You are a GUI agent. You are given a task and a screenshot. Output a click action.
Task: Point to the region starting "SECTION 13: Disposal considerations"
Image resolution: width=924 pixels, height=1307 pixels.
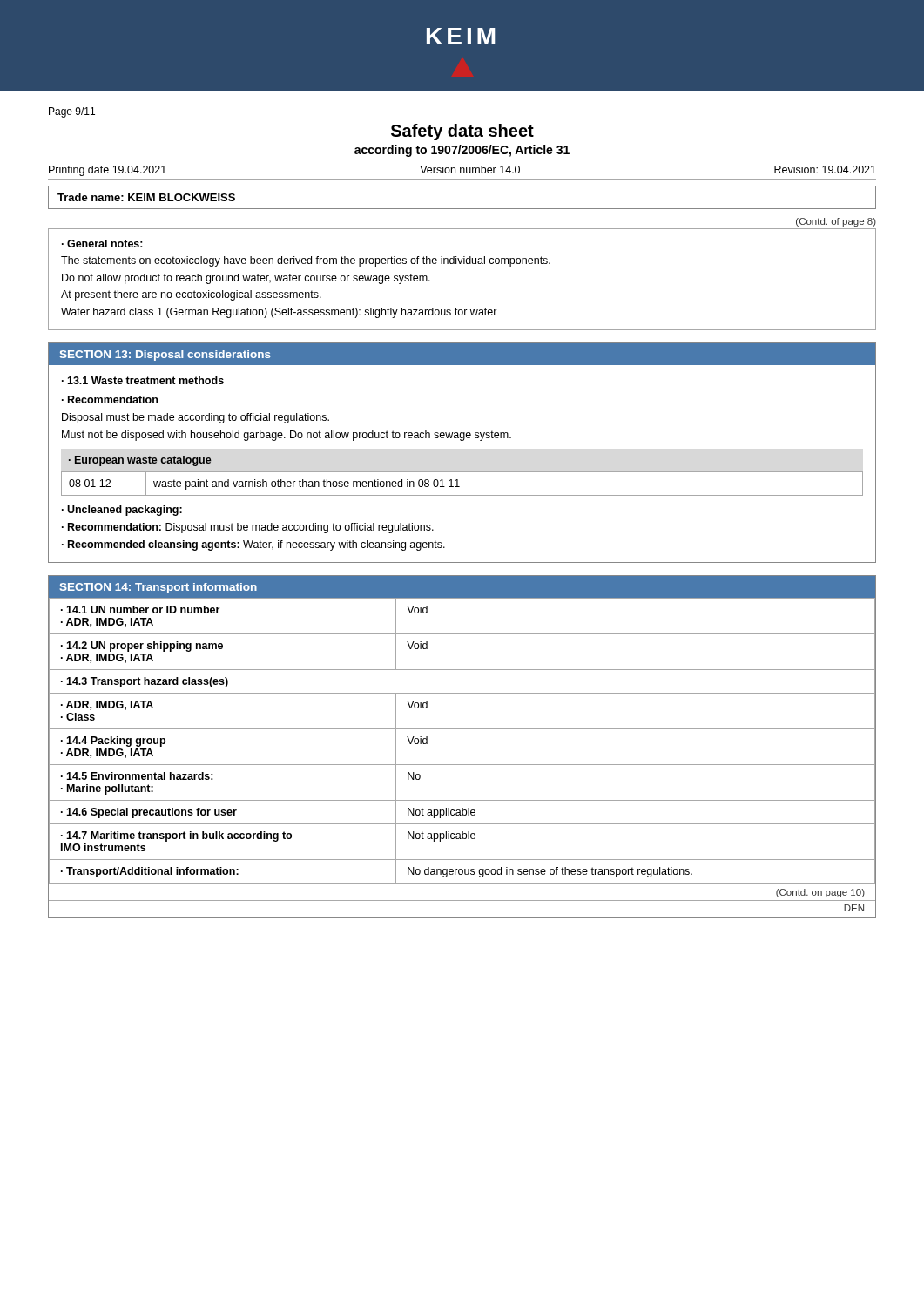165,354
